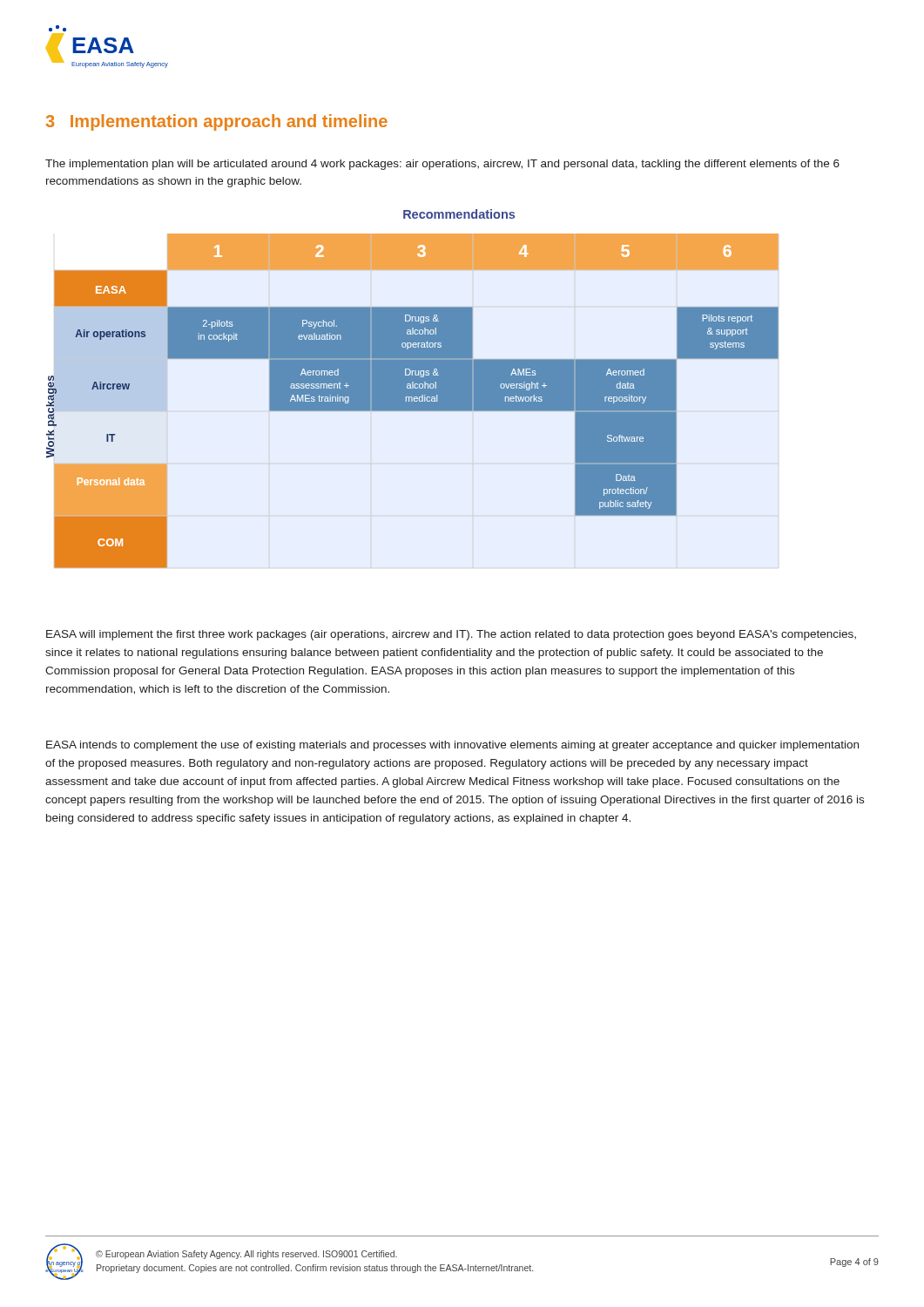Locate the infographic
Screen dimensions: 1307x924
pyautogui.click(x=459, y=427)
